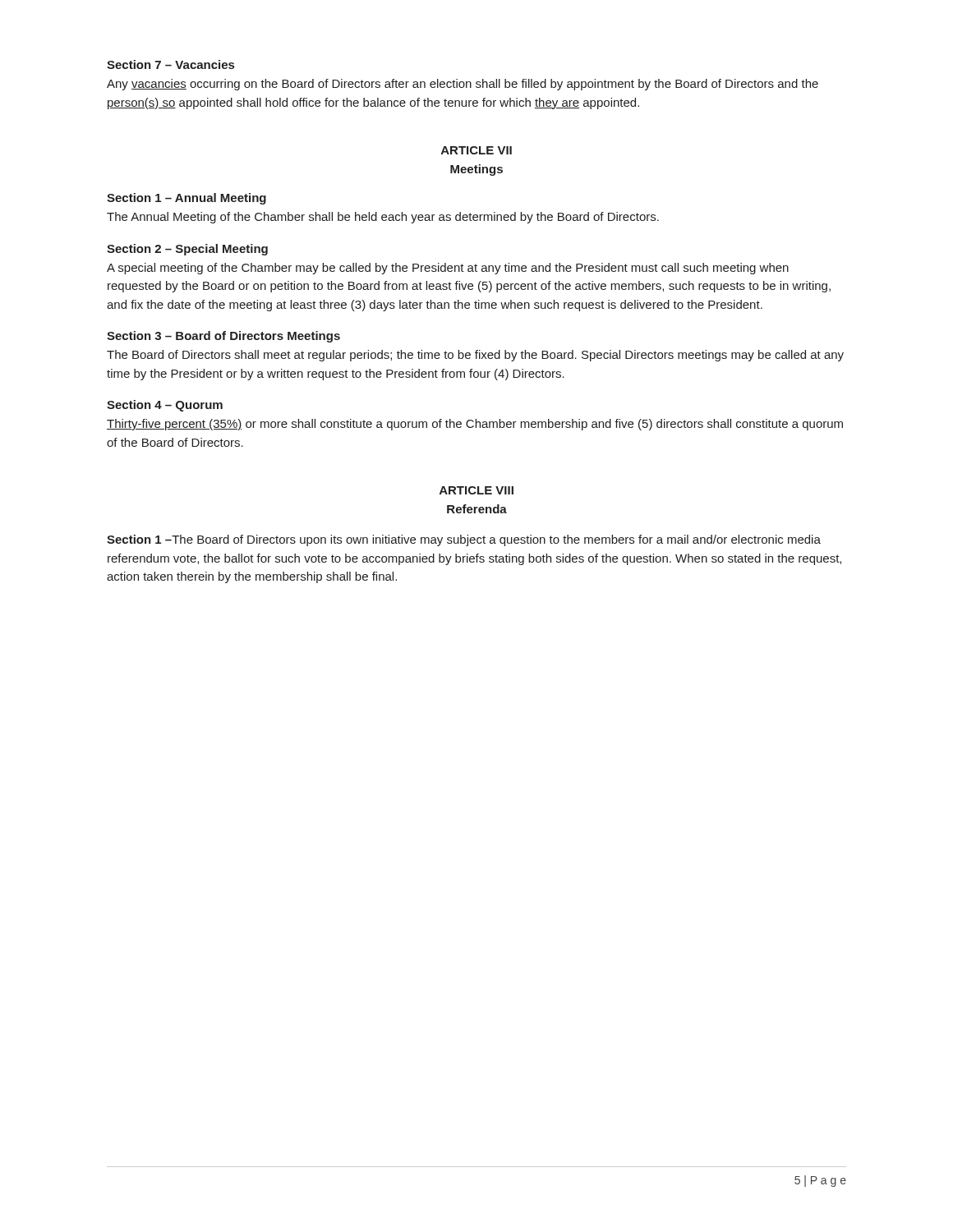
Task: Click on the text block with the text "The Board of Directors shall"
Action: click(x=475, y=364)
